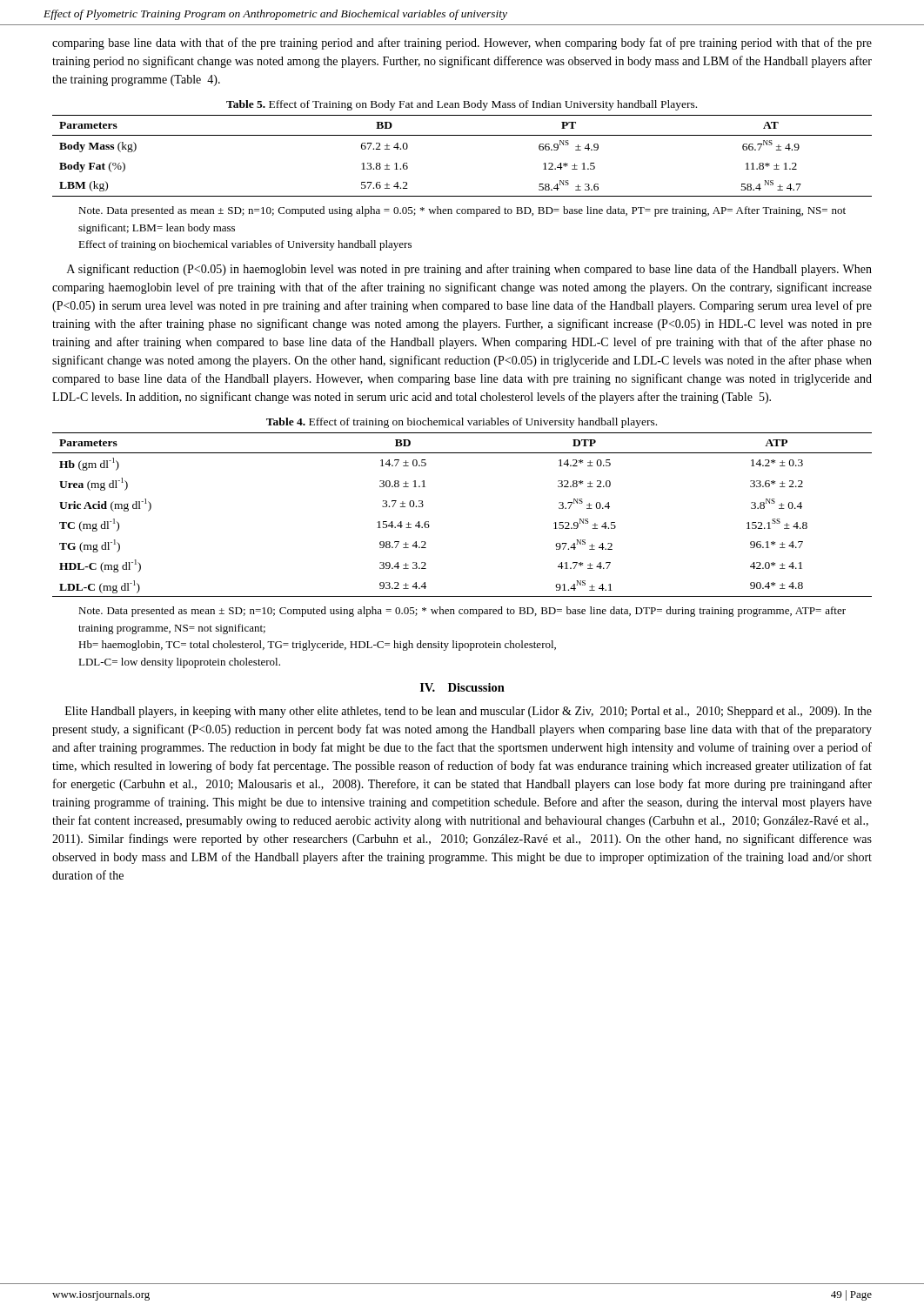
Task: Where is the caption that starts "Table 5. Effect of Training on Body"?
Action: pos(462,104)
